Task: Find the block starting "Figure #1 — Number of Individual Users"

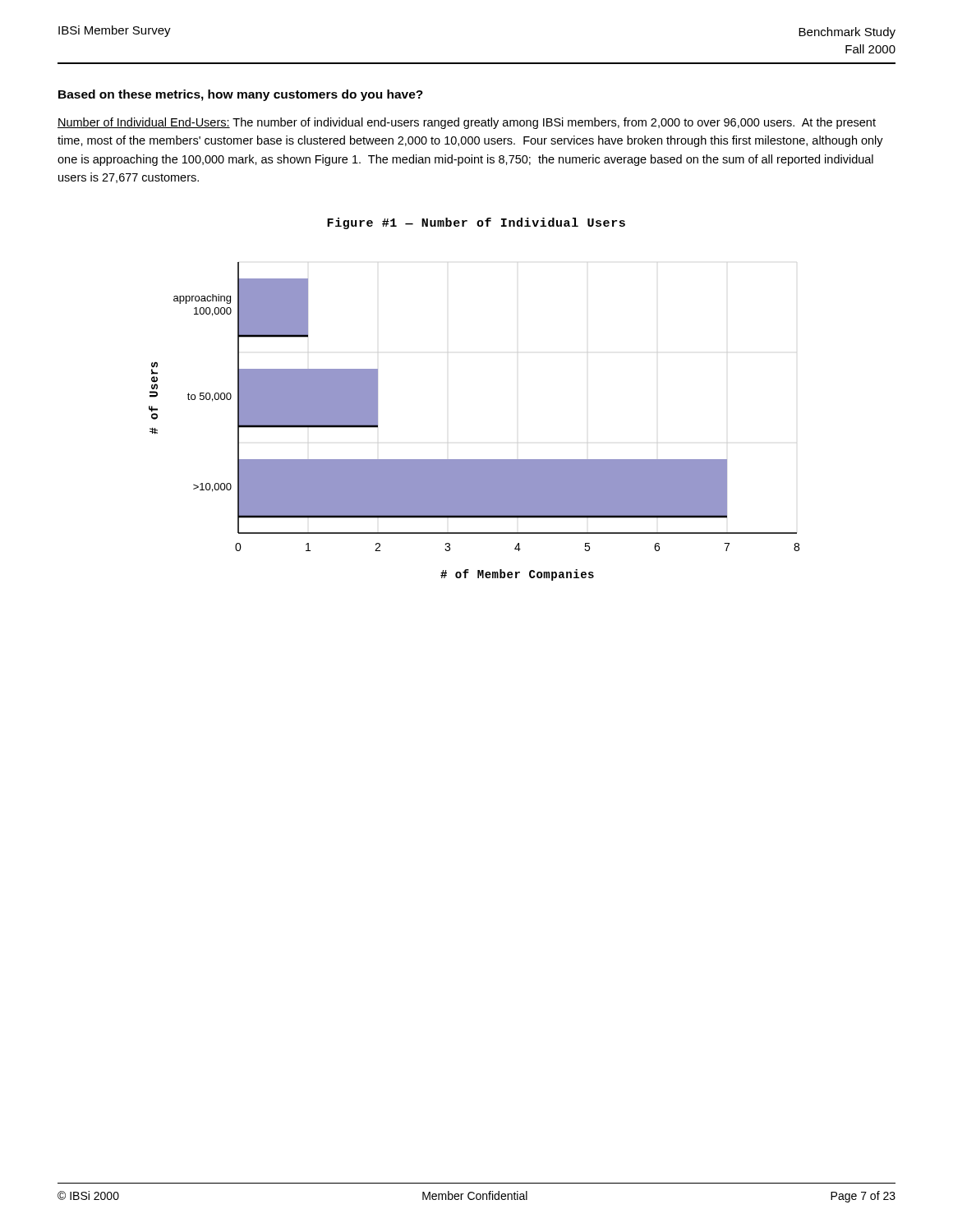Action: click(x=476, y=224)
